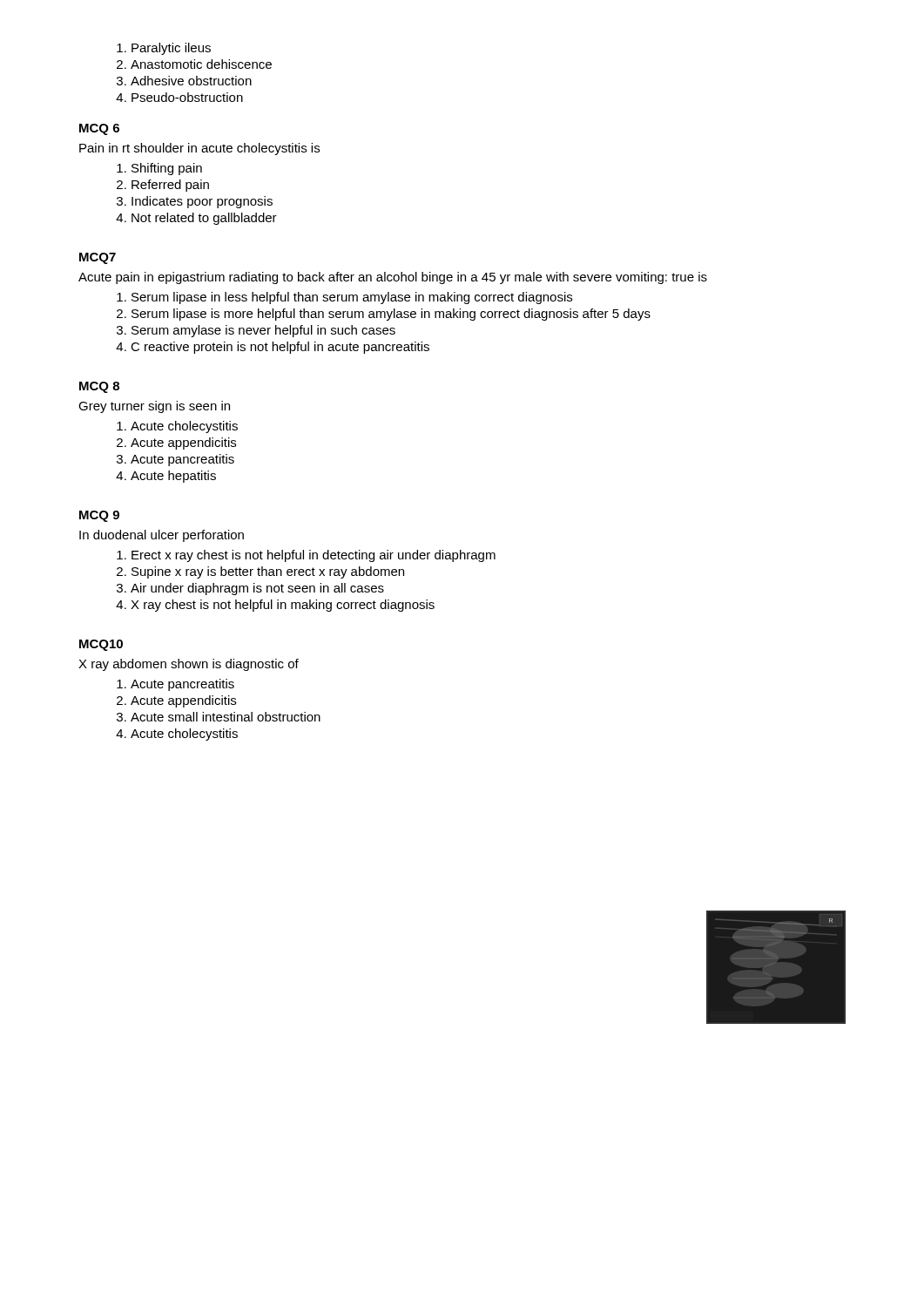Image resolution: width=924 pixels, height=1307 pixels.
Task: Click on the region starting "Air under diaphragm is not"
Action: click(x=257, y=589)
